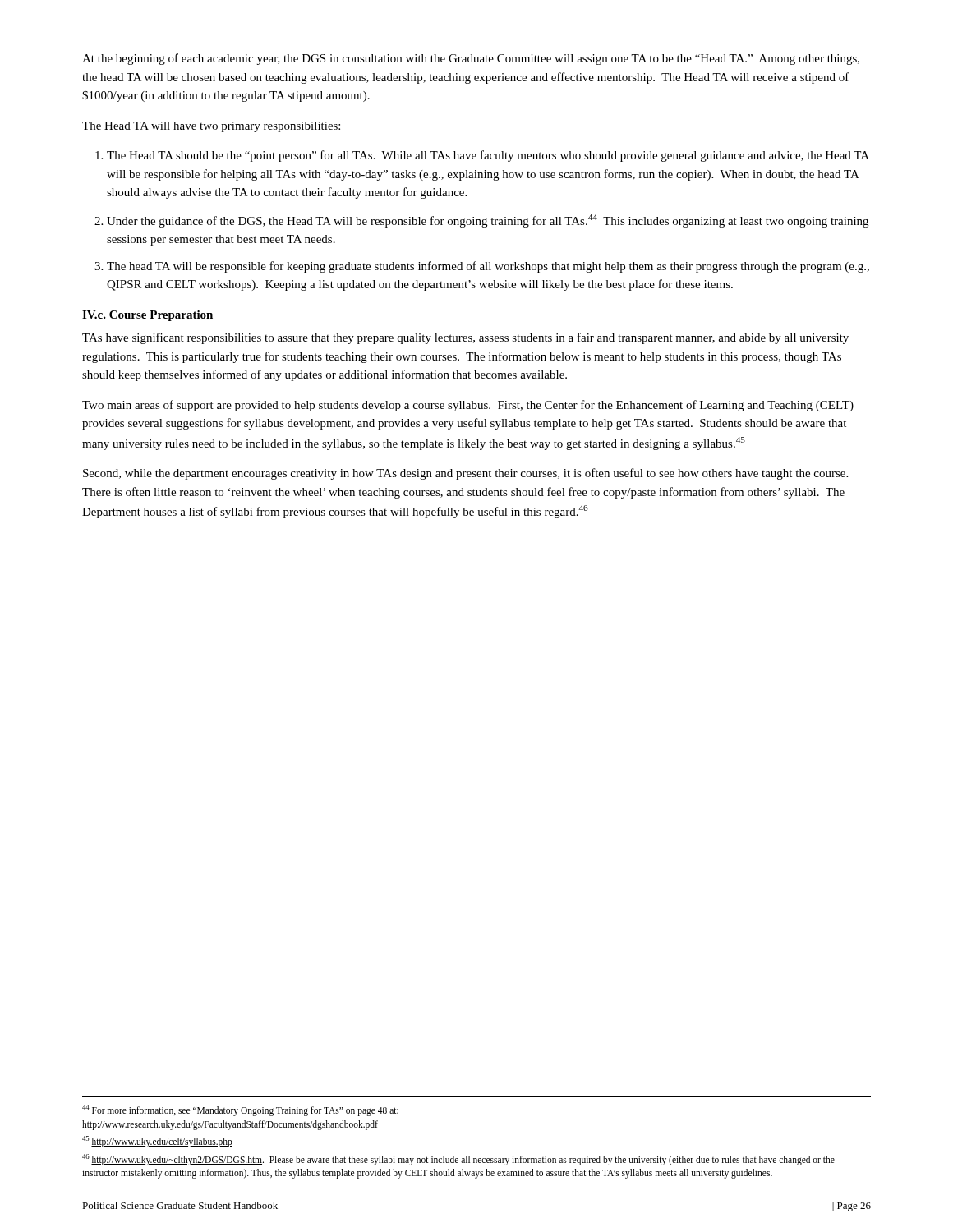Find the block on this page that starts "44 For more information, see “Mandatory Ongoing"
The image size is (953, 1232).
[240, 1110]
